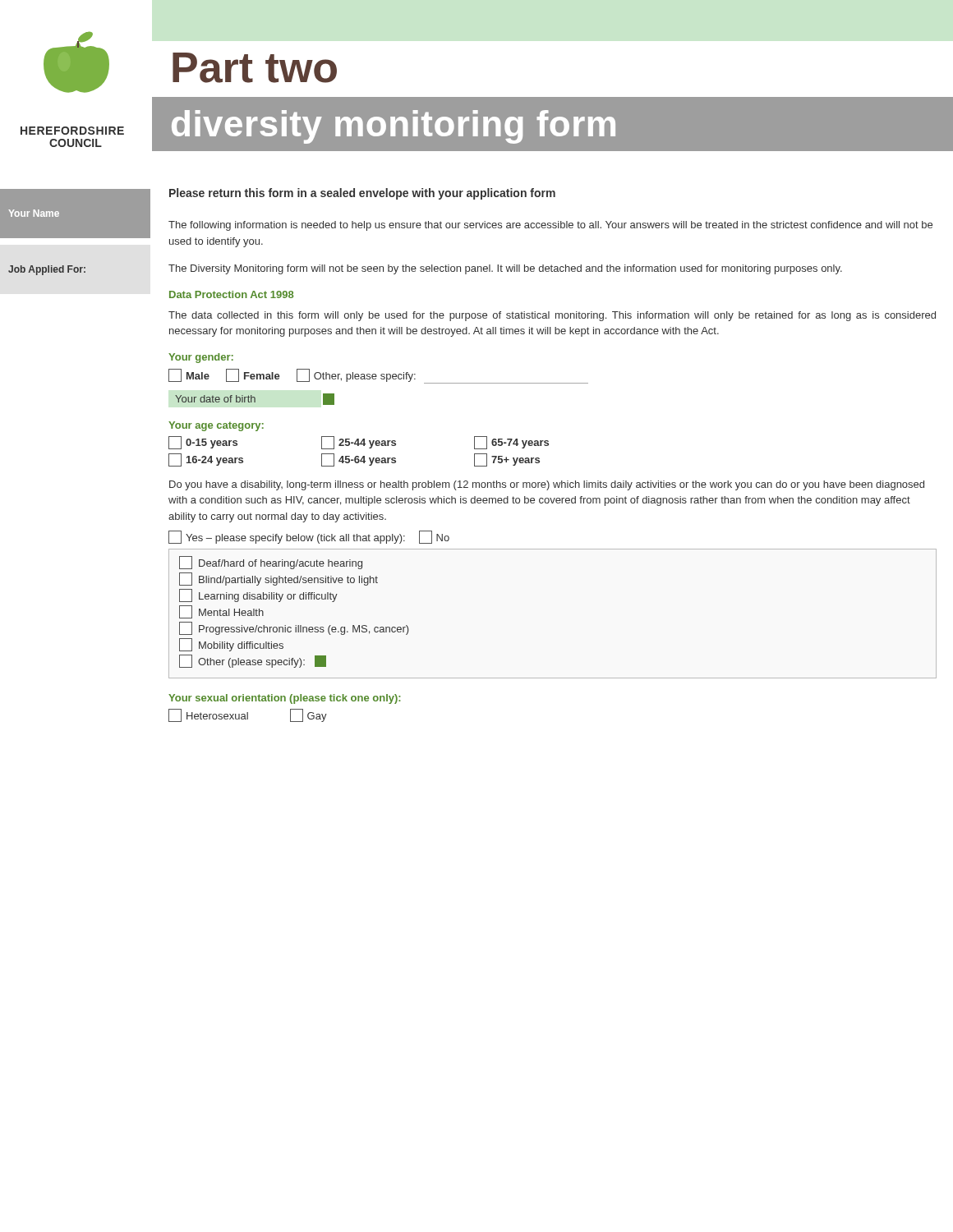Select the list item that says "25-44 years"
Viewport: 953px width, 1232px height.
pyautogui.click(x=359, y=442)
